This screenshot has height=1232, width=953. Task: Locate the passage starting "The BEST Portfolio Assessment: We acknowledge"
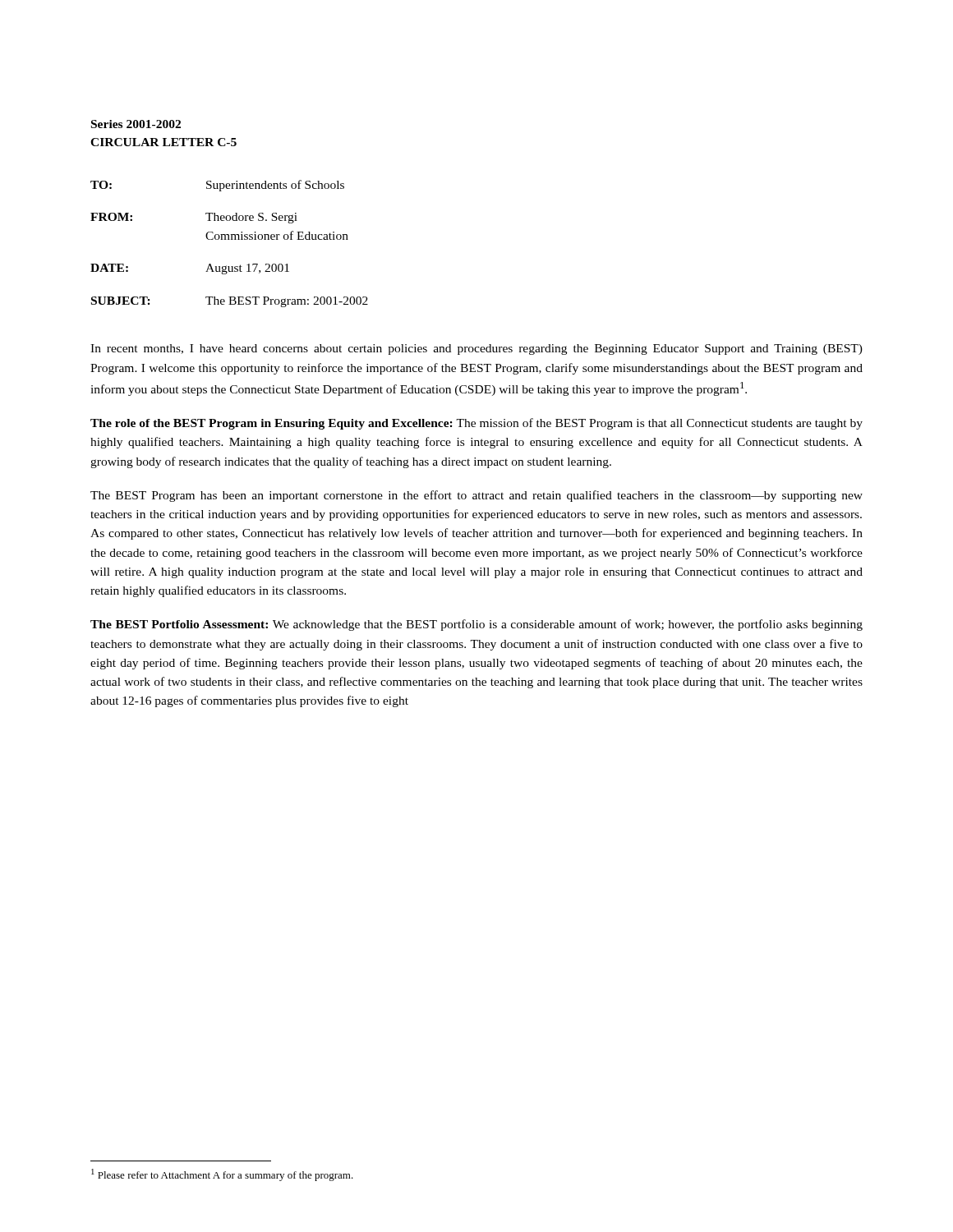(x=476, y=663)
